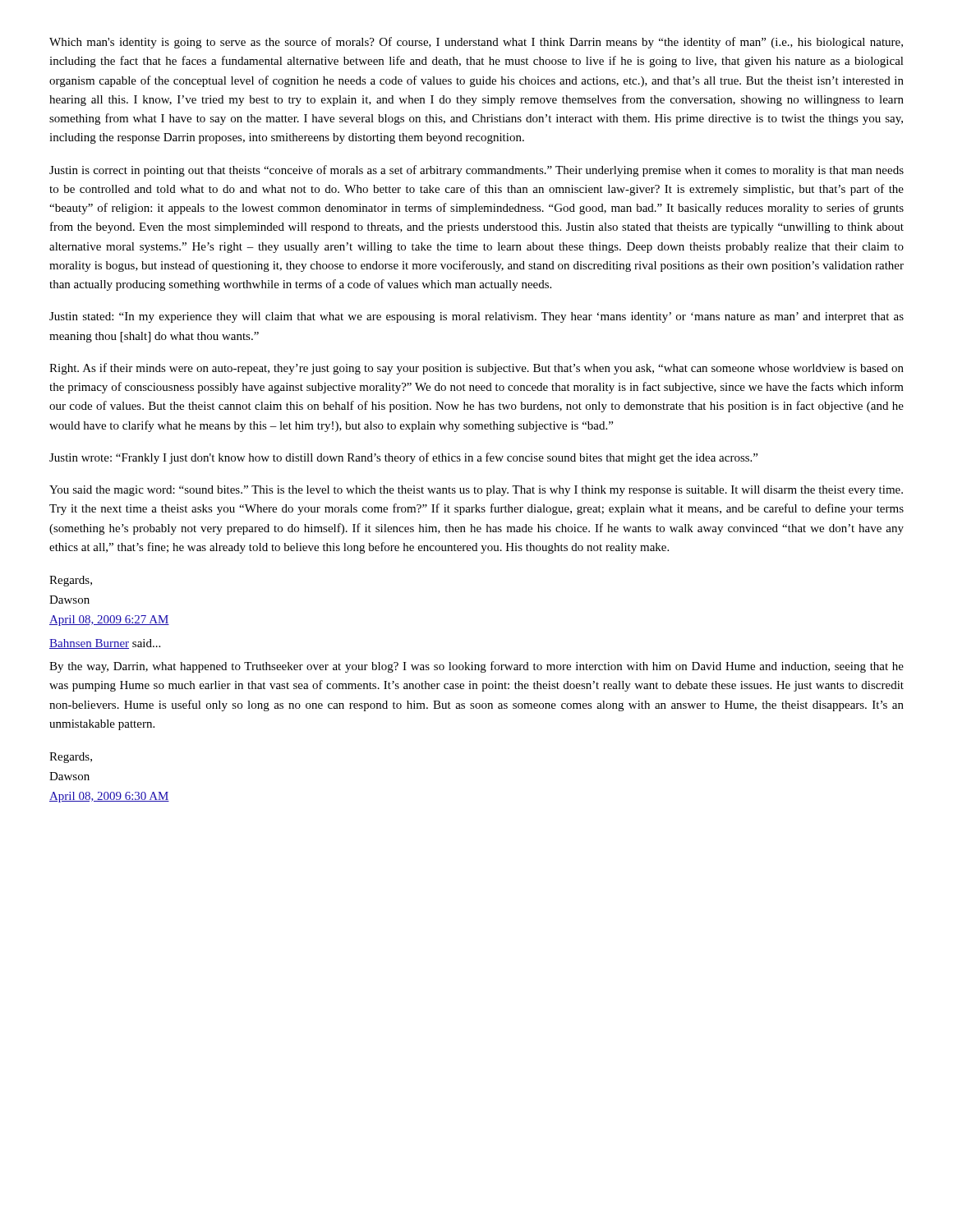Find the block on this page that starts "Justin wrote: “Frankly I just don't know how"
953x1232 pixels.
coord(404,457)
